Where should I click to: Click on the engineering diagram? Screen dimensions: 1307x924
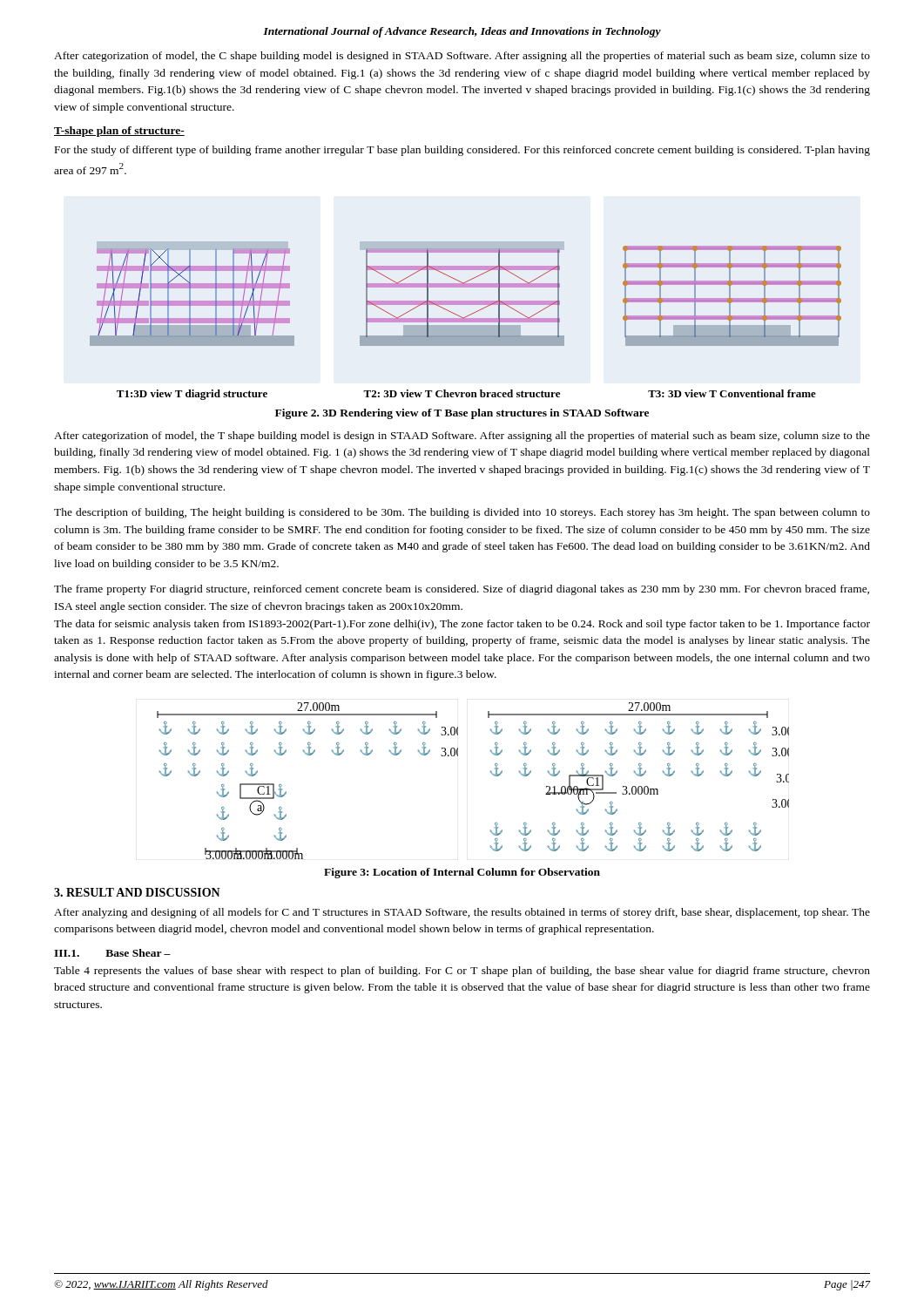tap(462, 777)
